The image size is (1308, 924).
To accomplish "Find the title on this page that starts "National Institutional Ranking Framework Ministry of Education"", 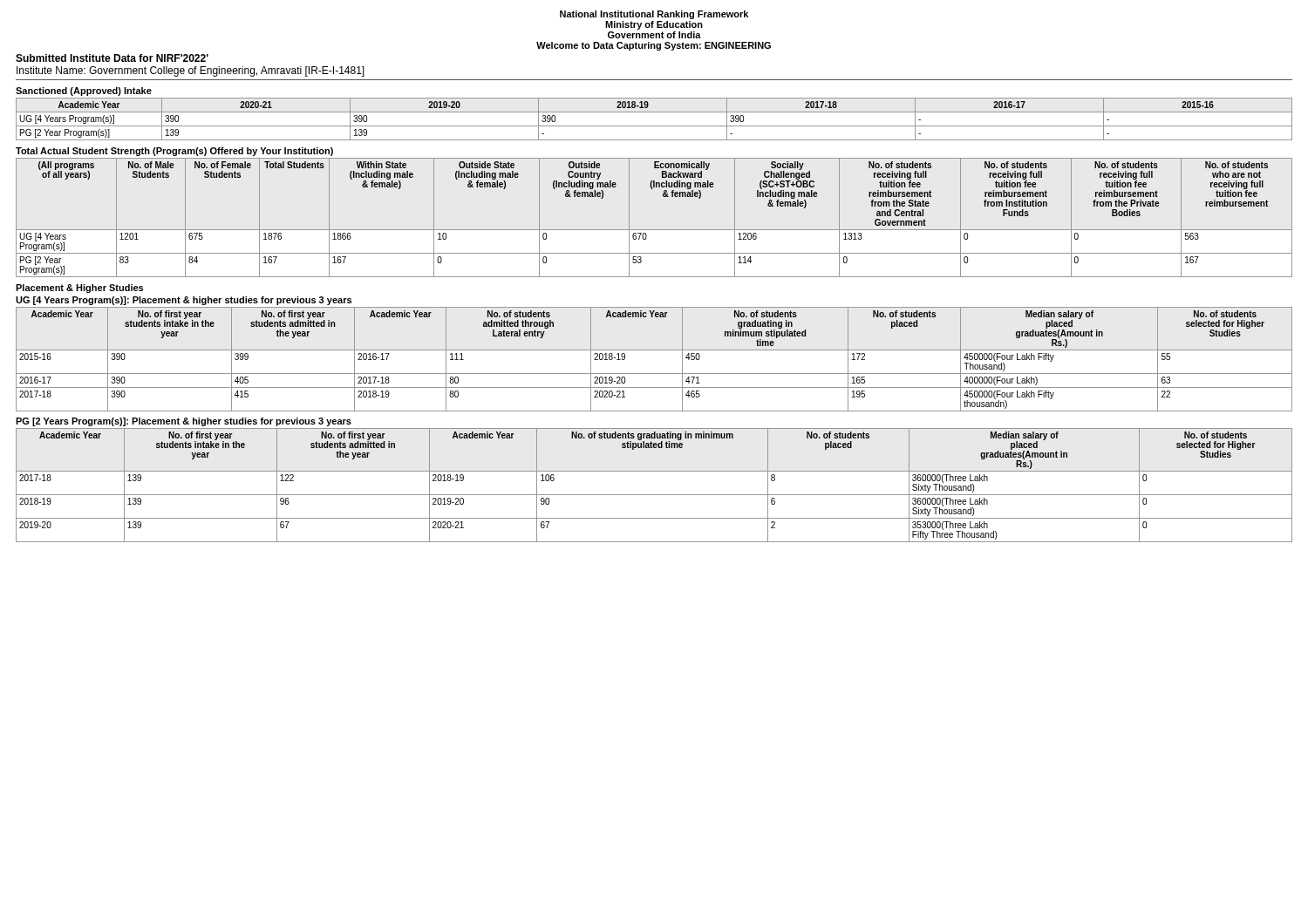I will pyautogui.click(x=654, y=30).
